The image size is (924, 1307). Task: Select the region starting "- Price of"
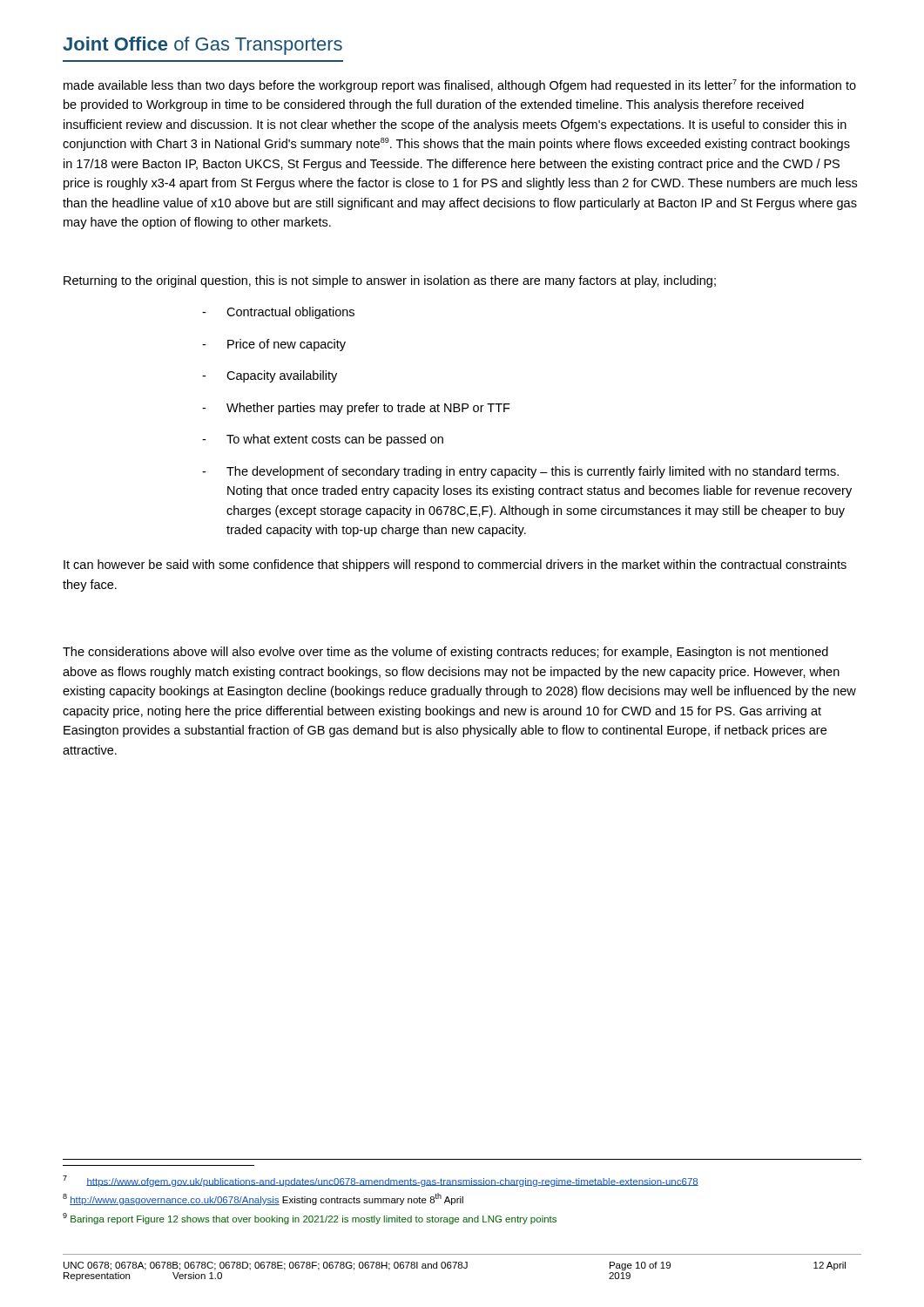tap(274, 344)
